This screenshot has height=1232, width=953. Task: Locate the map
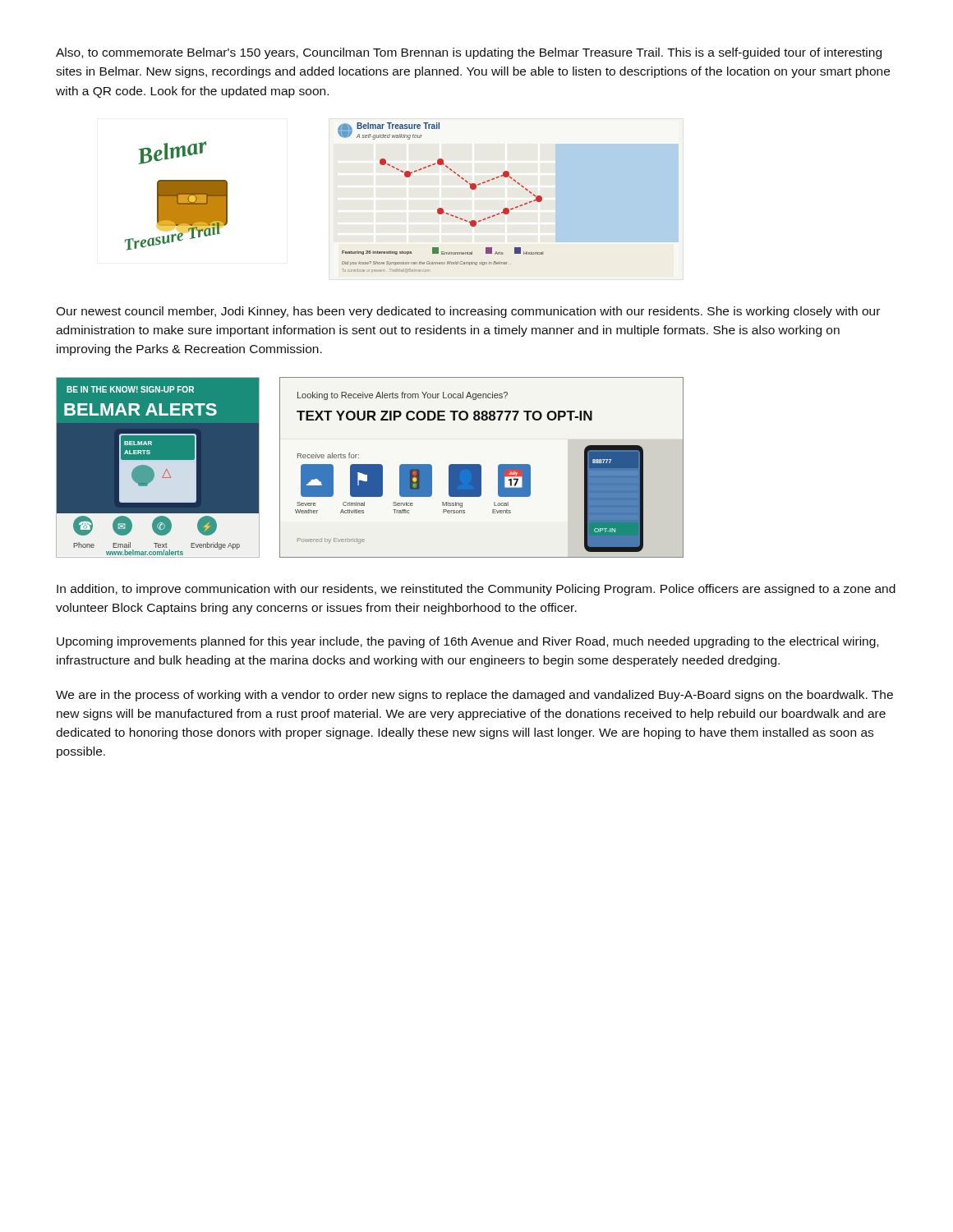point(506,199)
